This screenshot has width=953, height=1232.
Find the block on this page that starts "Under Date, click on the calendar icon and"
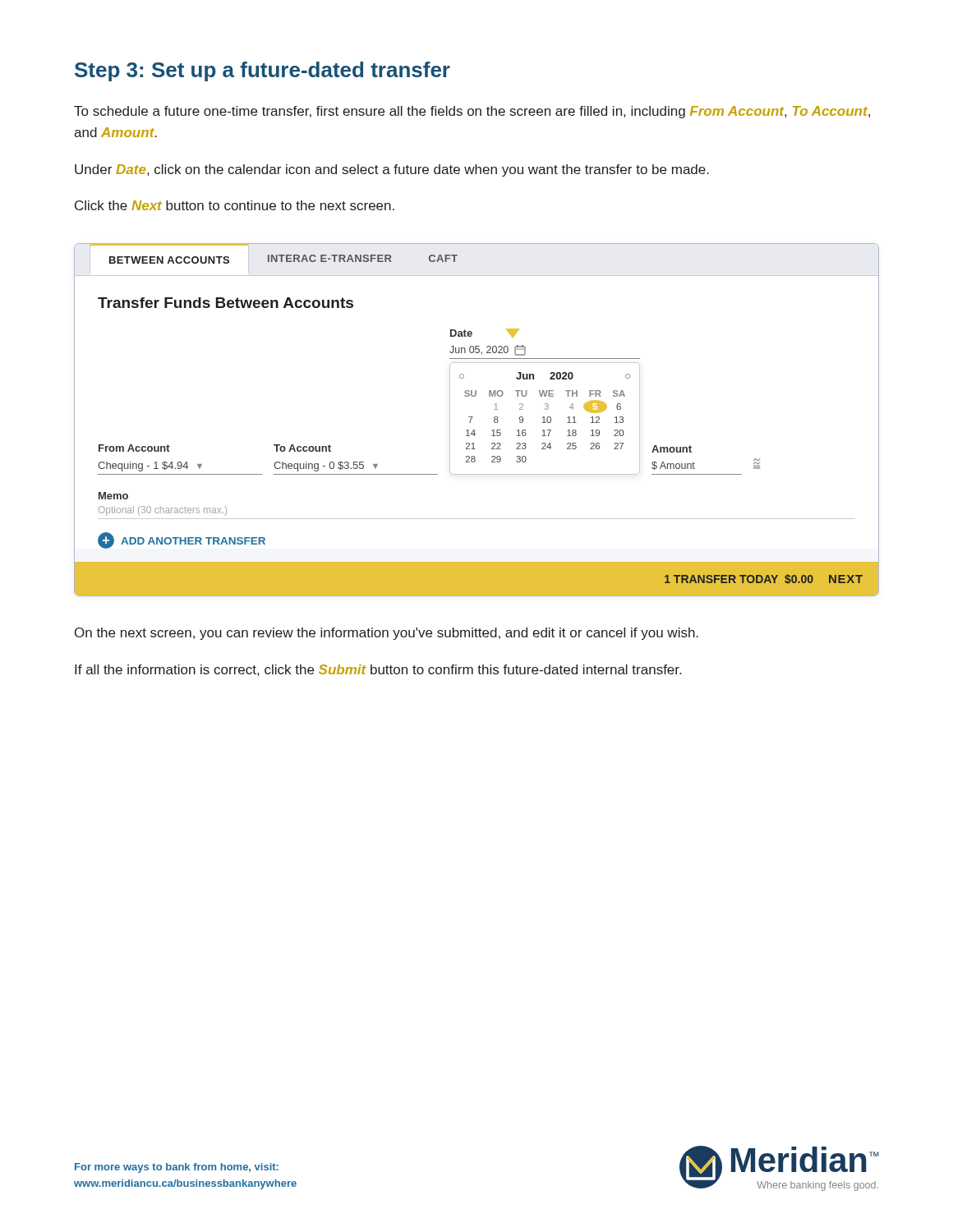coord(392,169)
